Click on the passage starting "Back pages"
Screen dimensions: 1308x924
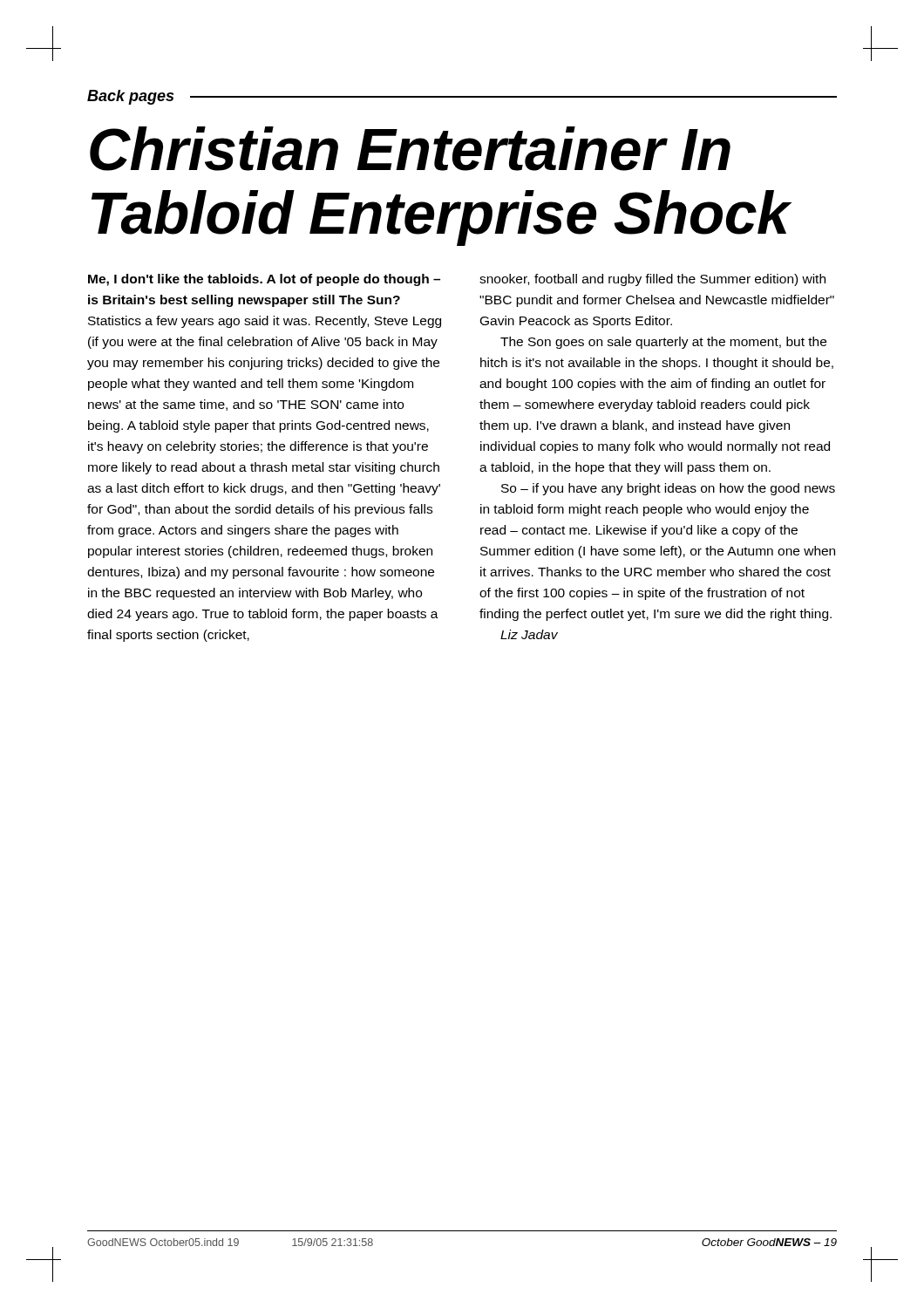coord(462,96)
